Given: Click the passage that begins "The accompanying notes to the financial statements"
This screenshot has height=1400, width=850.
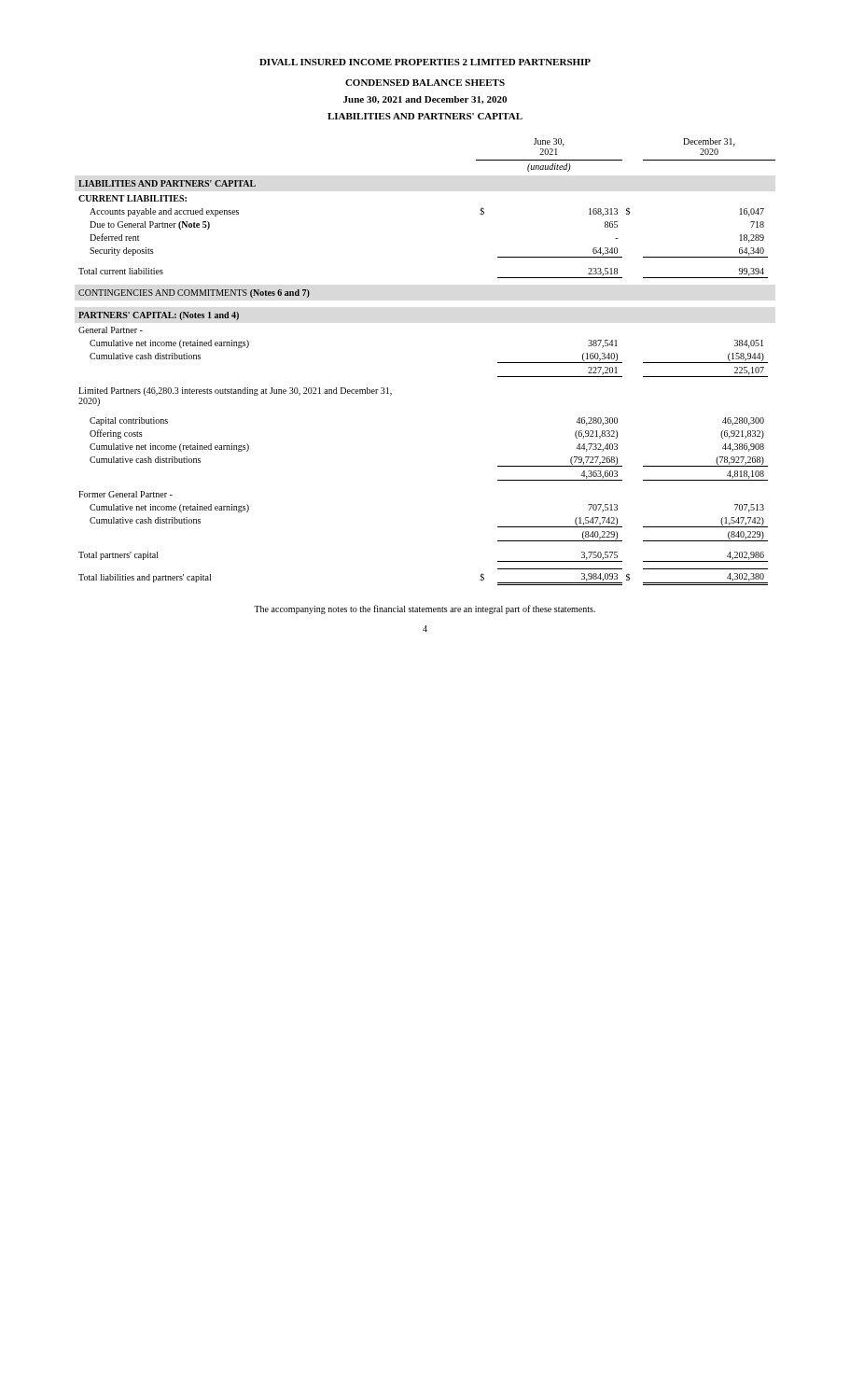Looking at the screenshot, I should [x=425, y=609].
